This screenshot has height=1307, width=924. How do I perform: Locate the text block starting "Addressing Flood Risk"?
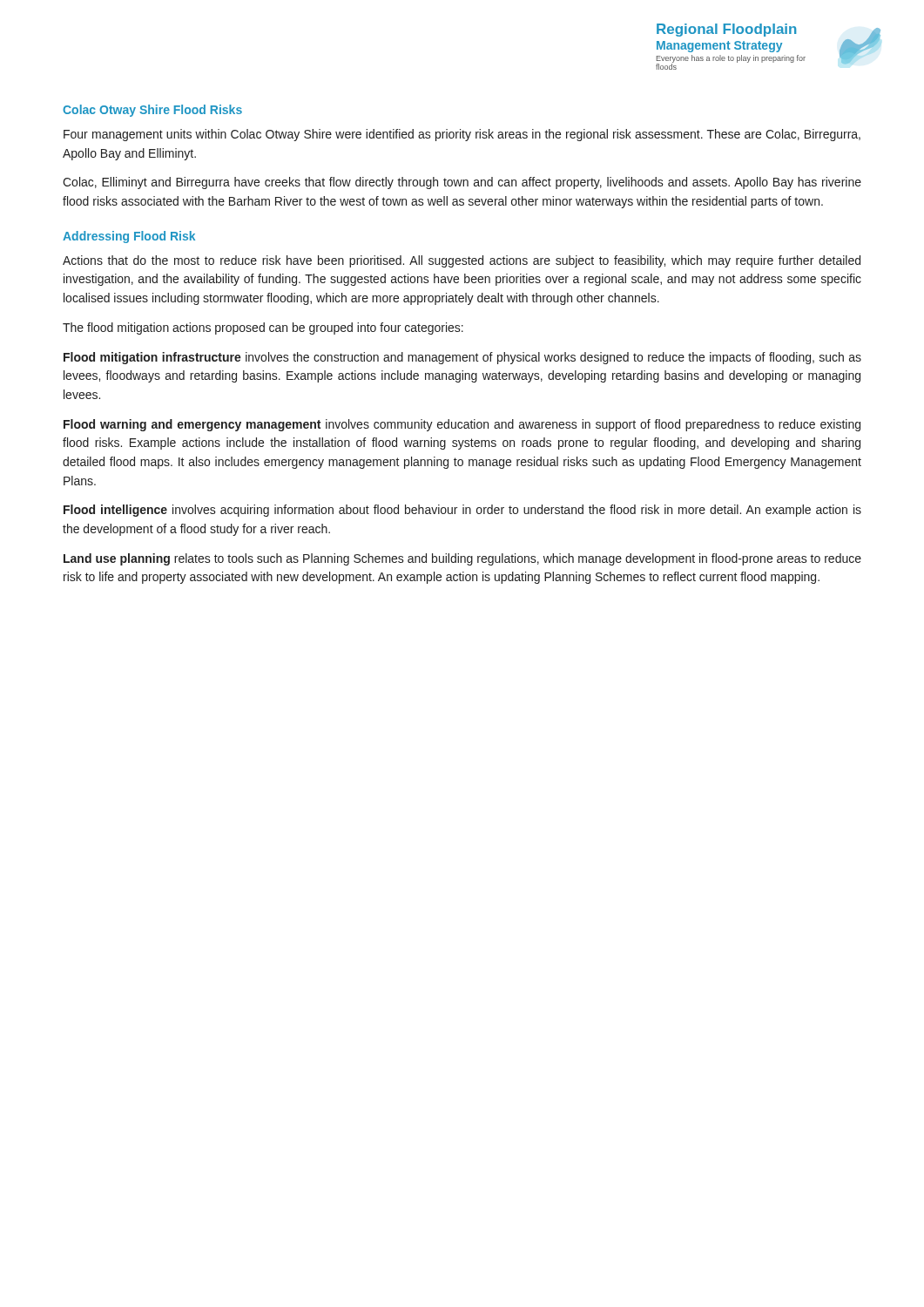coord(129,236)
